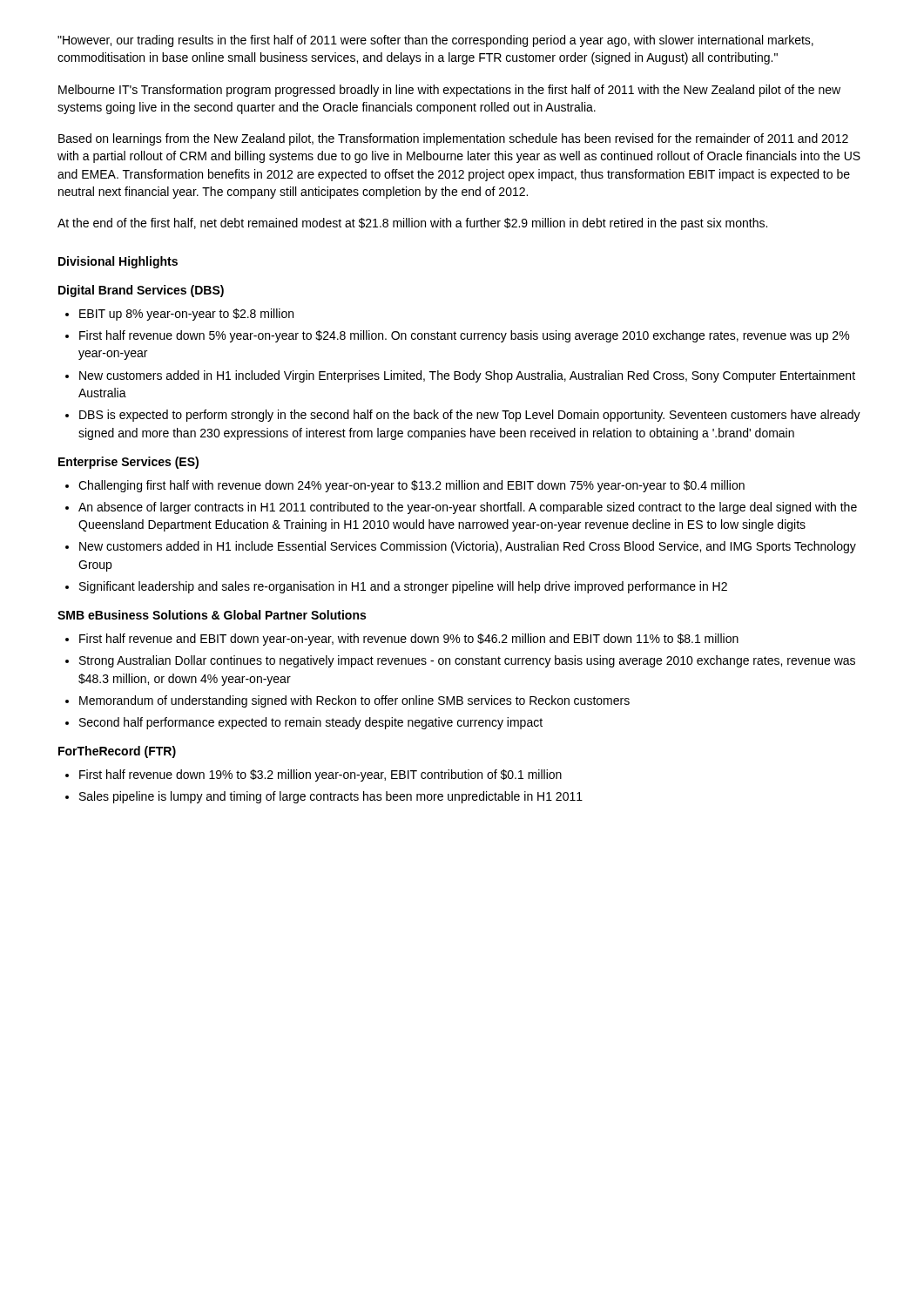Find the list item that reads "EBIT up 8% year-on-year"
924x1307 pixels.
coord(186,314)
